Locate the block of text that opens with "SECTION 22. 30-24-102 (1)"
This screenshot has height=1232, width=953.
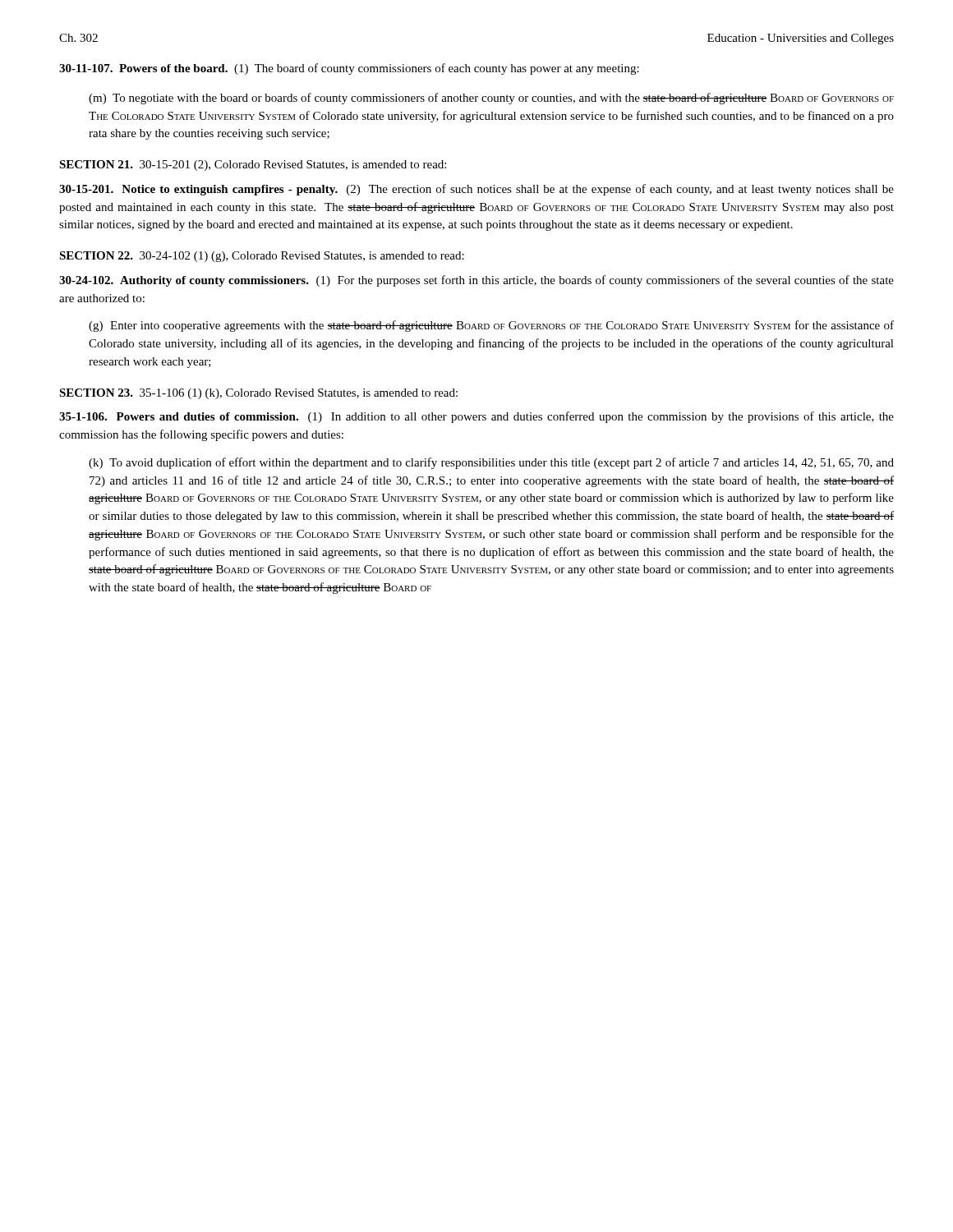click(262, 255)
